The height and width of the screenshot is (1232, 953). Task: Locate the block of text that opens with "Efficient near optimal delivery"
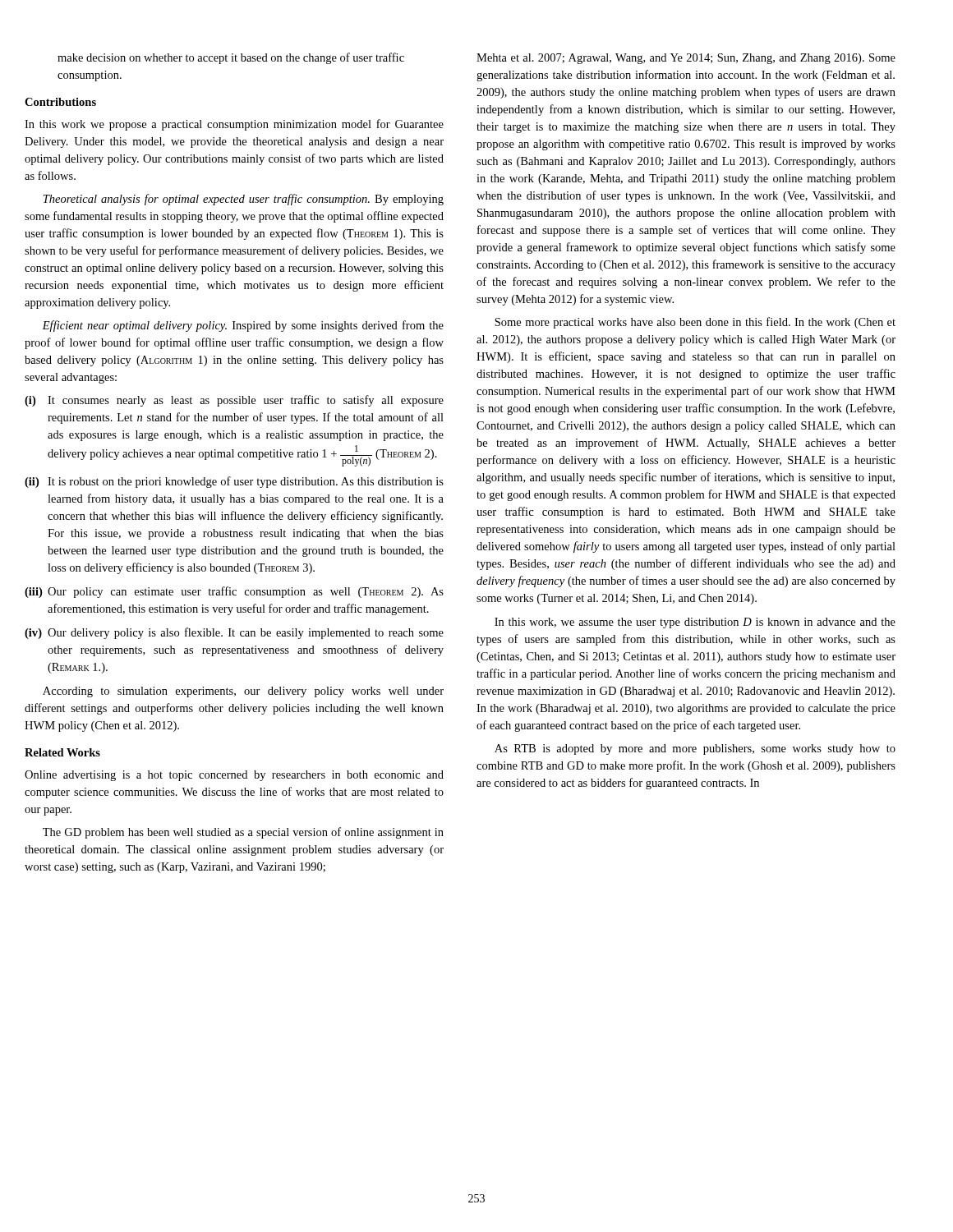(x=234, y=352)
